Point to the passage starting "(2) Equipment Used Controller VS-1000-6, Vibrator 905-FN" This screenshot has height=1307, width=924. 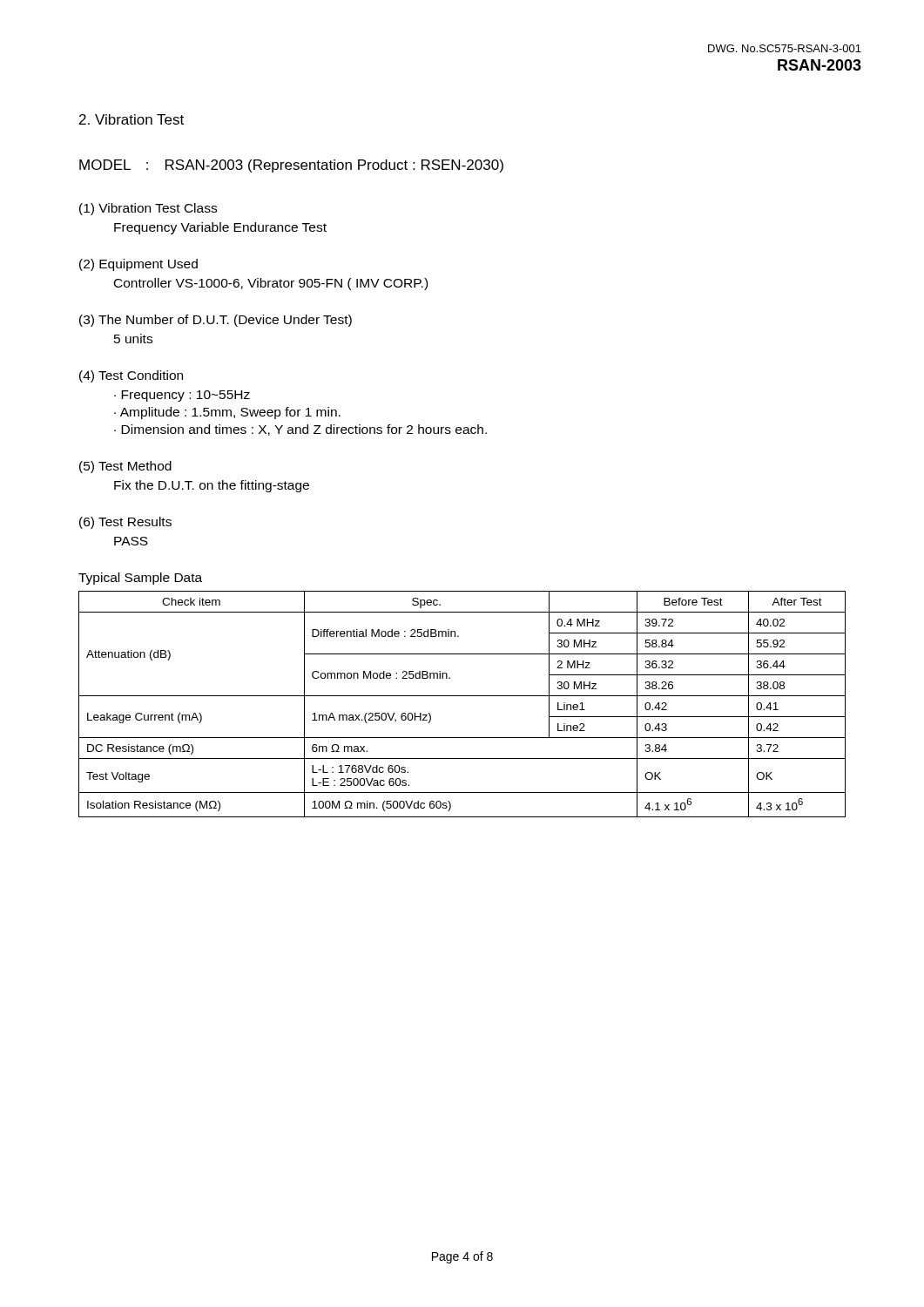click(x=138, y=265)
